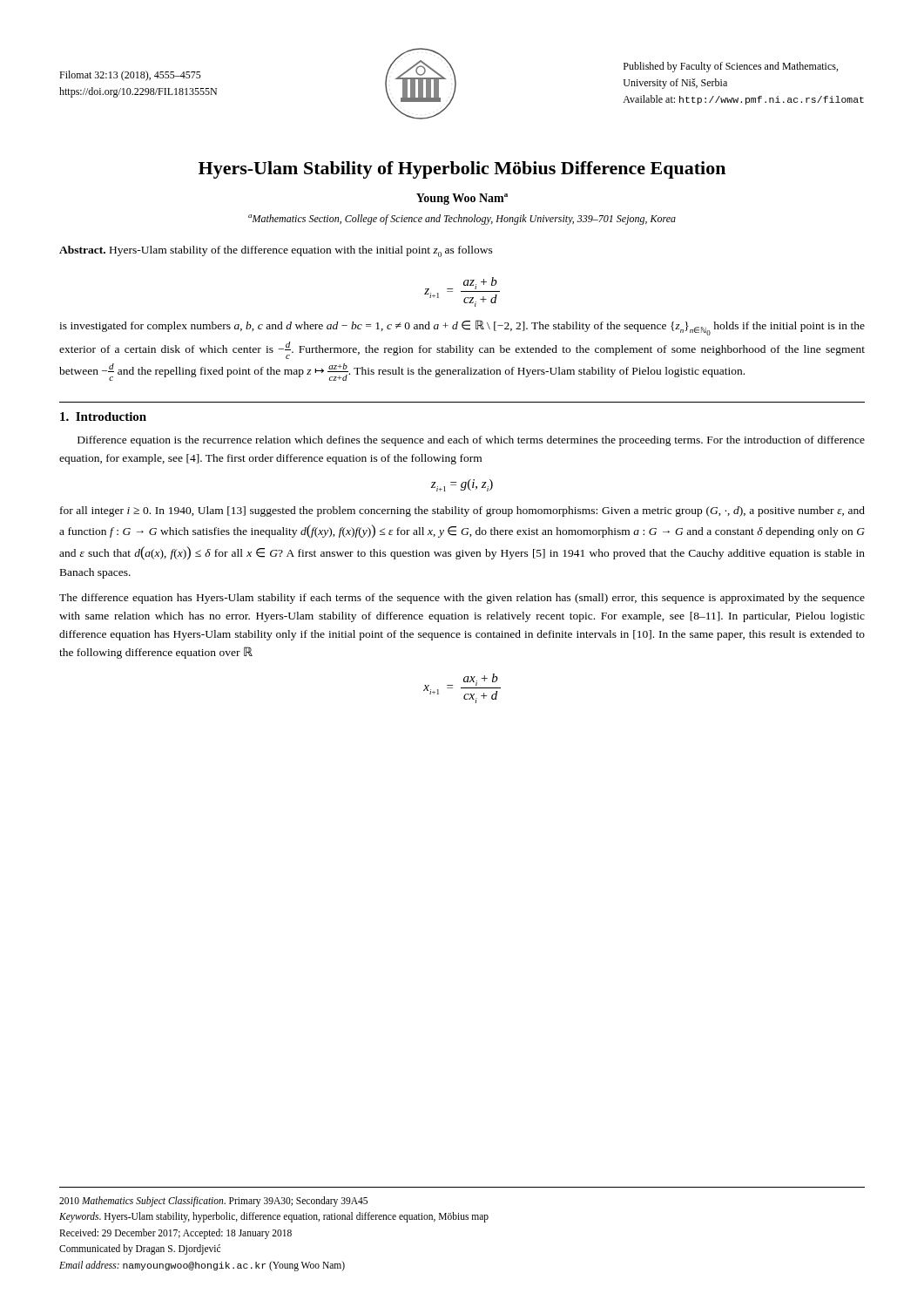Select the text block containing "Difference equation is"
Image resolution: width=924 pixels, height=1307 pixels.
462,450
